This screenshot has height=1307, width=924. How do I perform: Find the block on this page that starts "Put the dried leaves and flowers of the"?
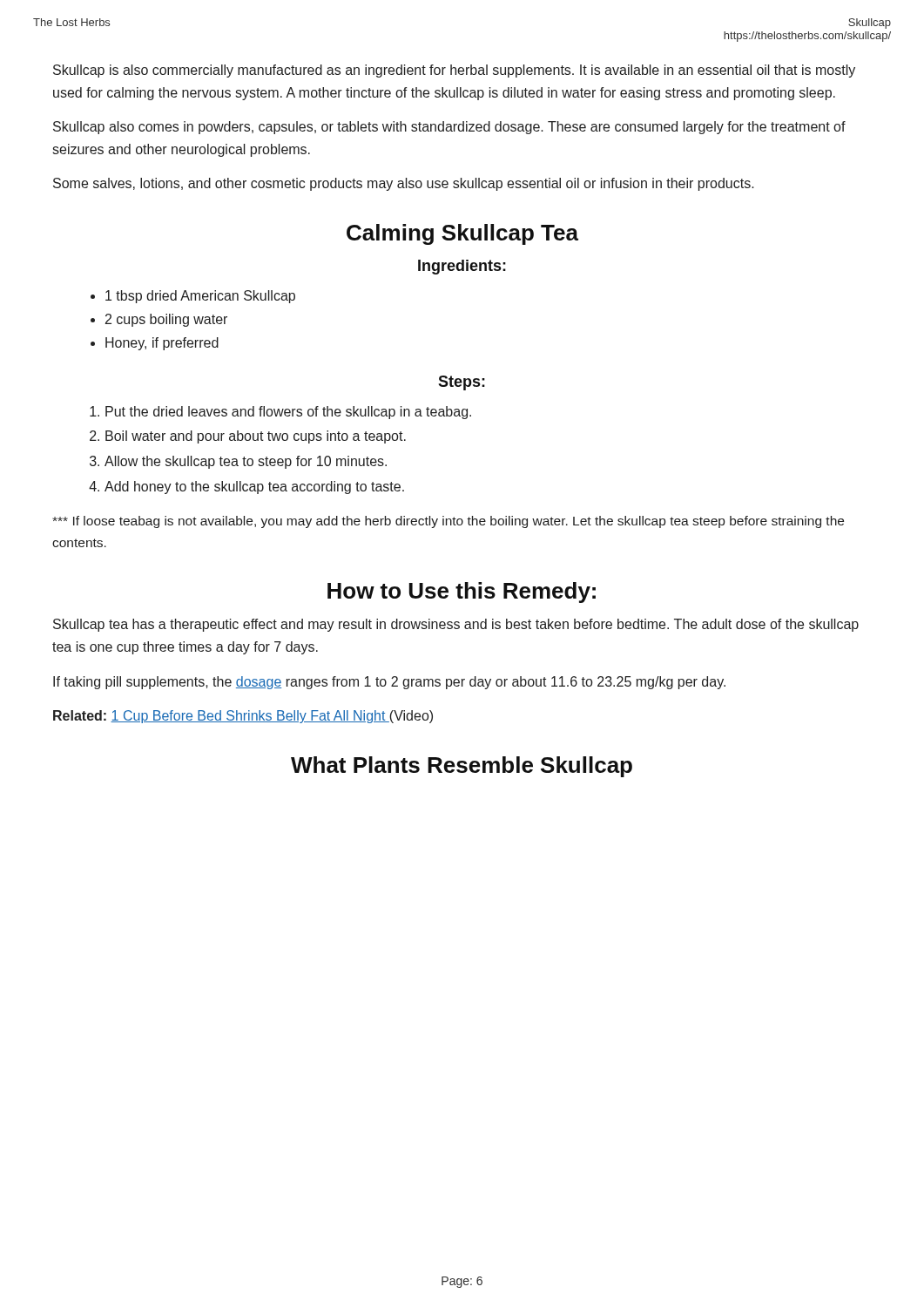pyautogui.click(x=288, y=411)
